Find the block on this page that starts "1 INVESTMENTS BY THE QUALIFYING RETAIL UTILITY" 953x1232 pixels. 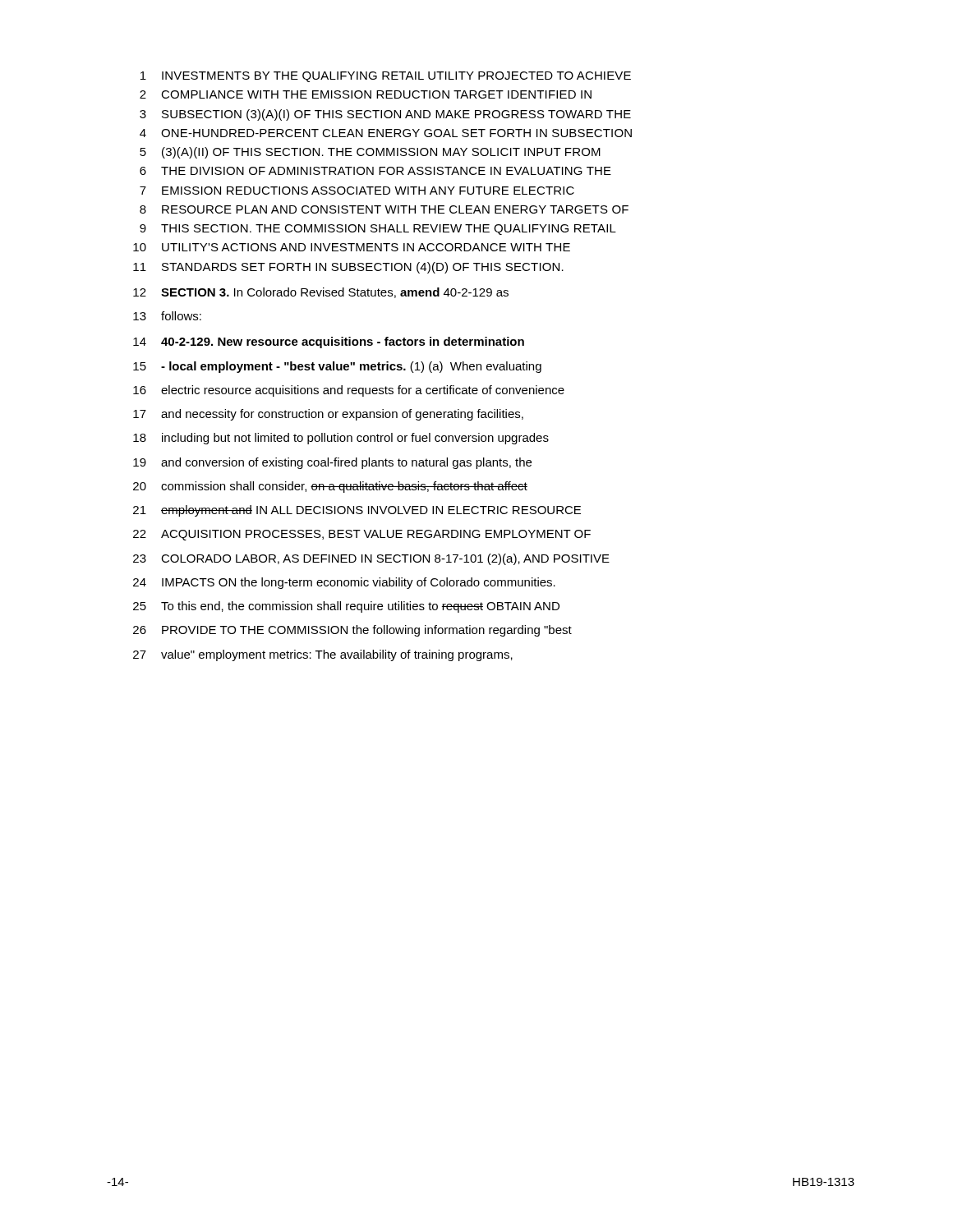(481, 75)
